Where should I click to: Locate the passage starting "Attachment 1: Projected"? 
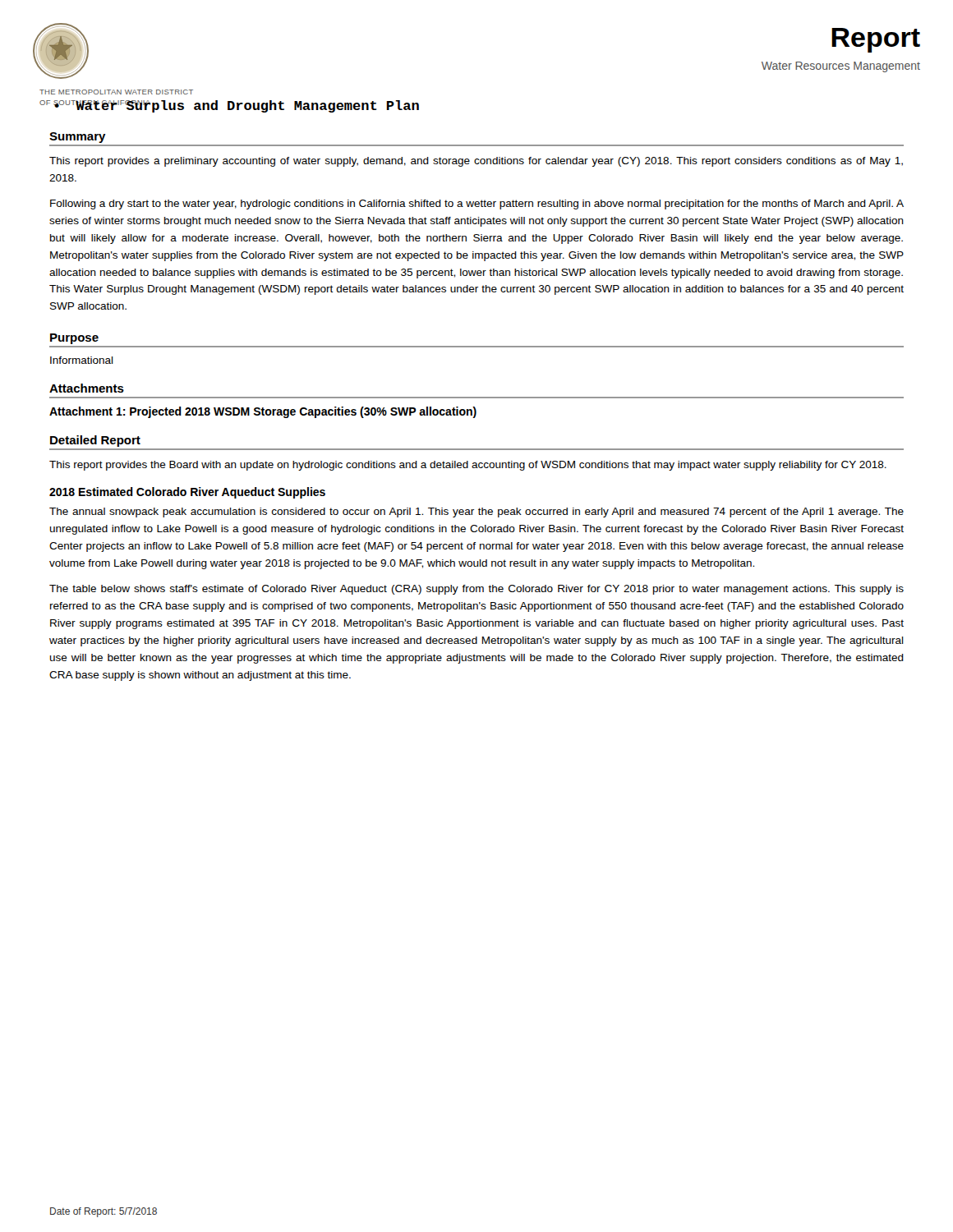pyautogui.click(x=263, y=412)
